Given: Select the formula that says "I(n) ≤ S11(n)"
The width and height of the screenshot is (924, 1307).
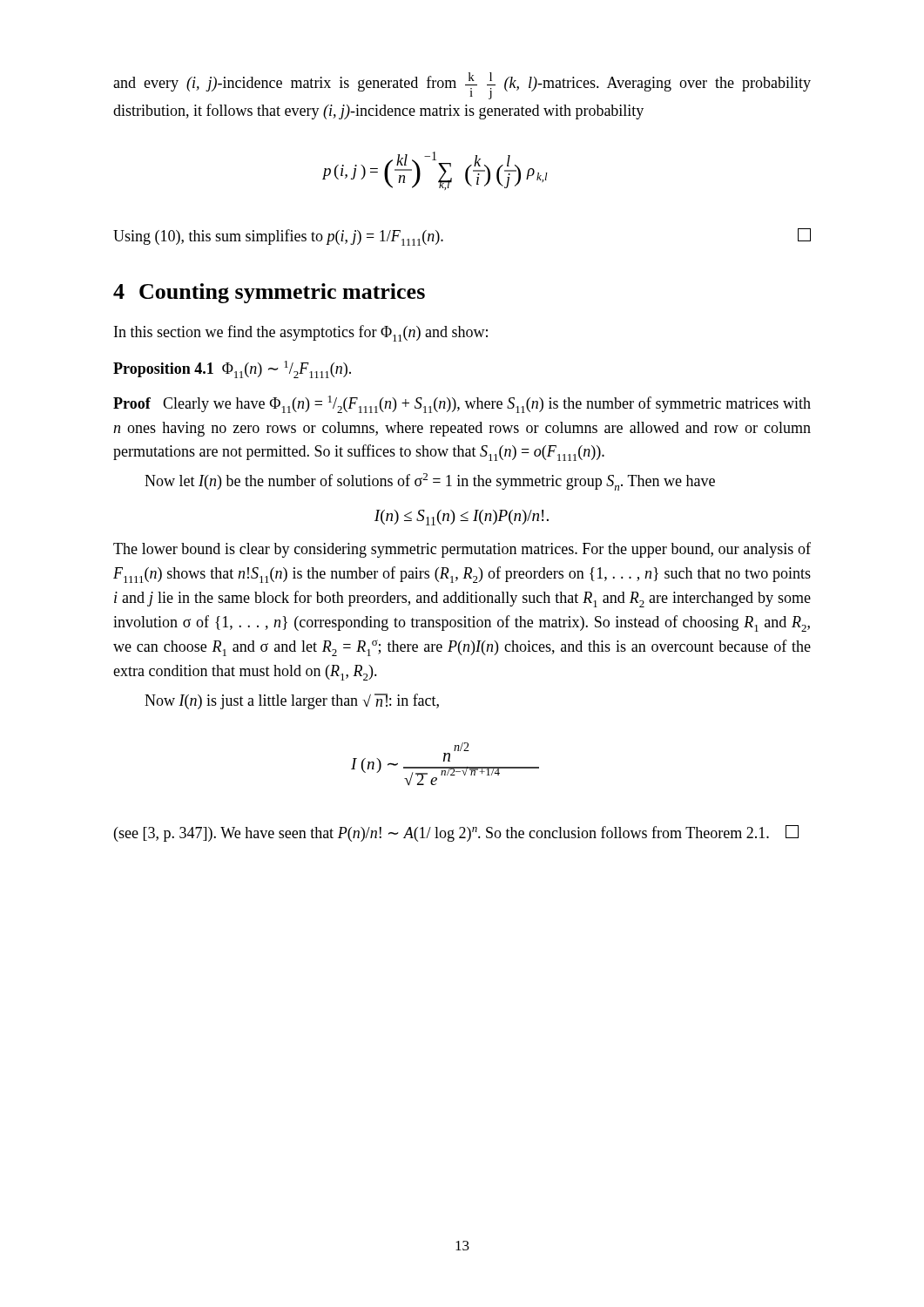Looking at the screenshot, I should [x=462, y=516].
